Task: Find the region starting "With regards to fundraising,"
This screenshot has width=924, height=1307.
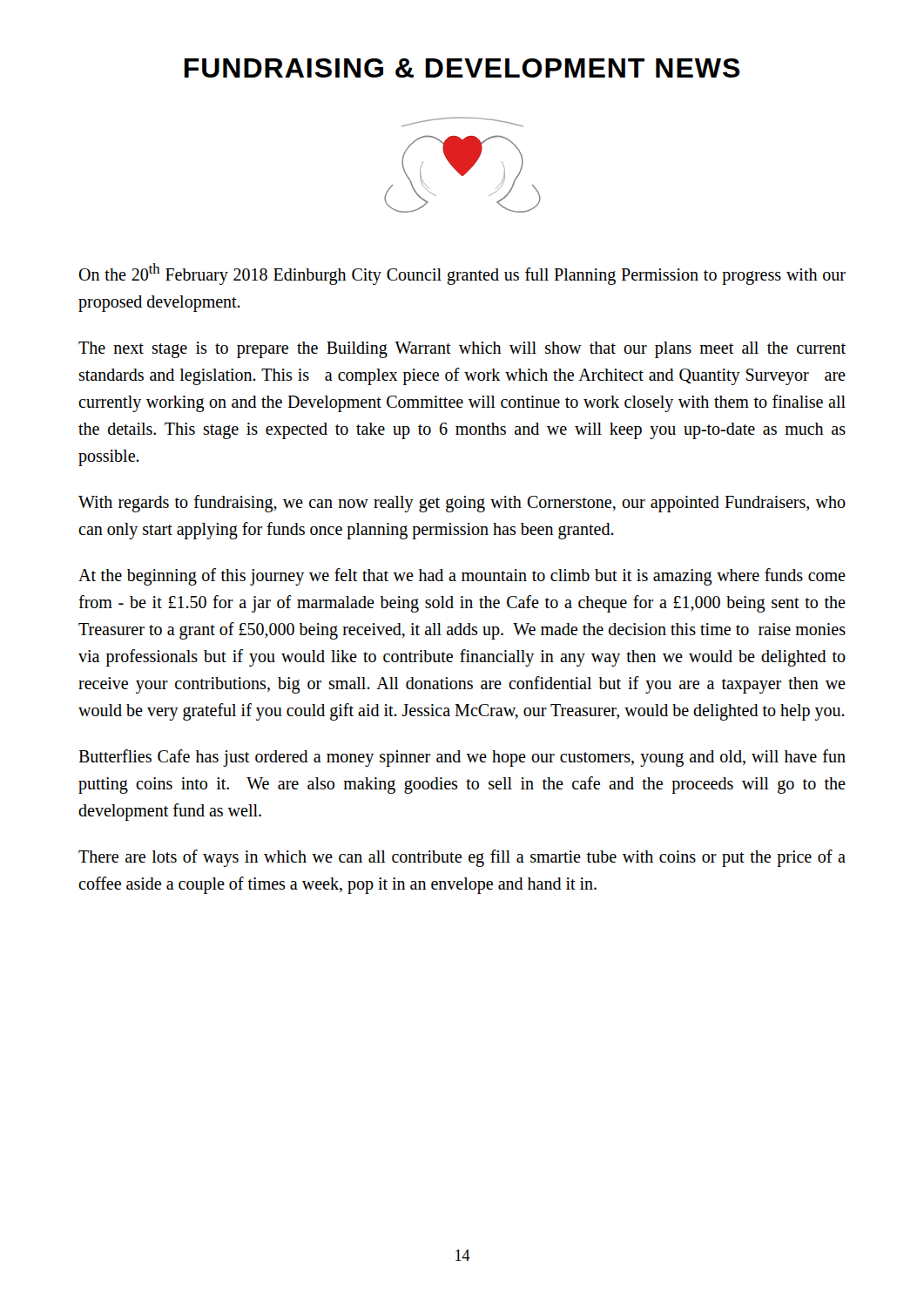Action: [462, 515]
